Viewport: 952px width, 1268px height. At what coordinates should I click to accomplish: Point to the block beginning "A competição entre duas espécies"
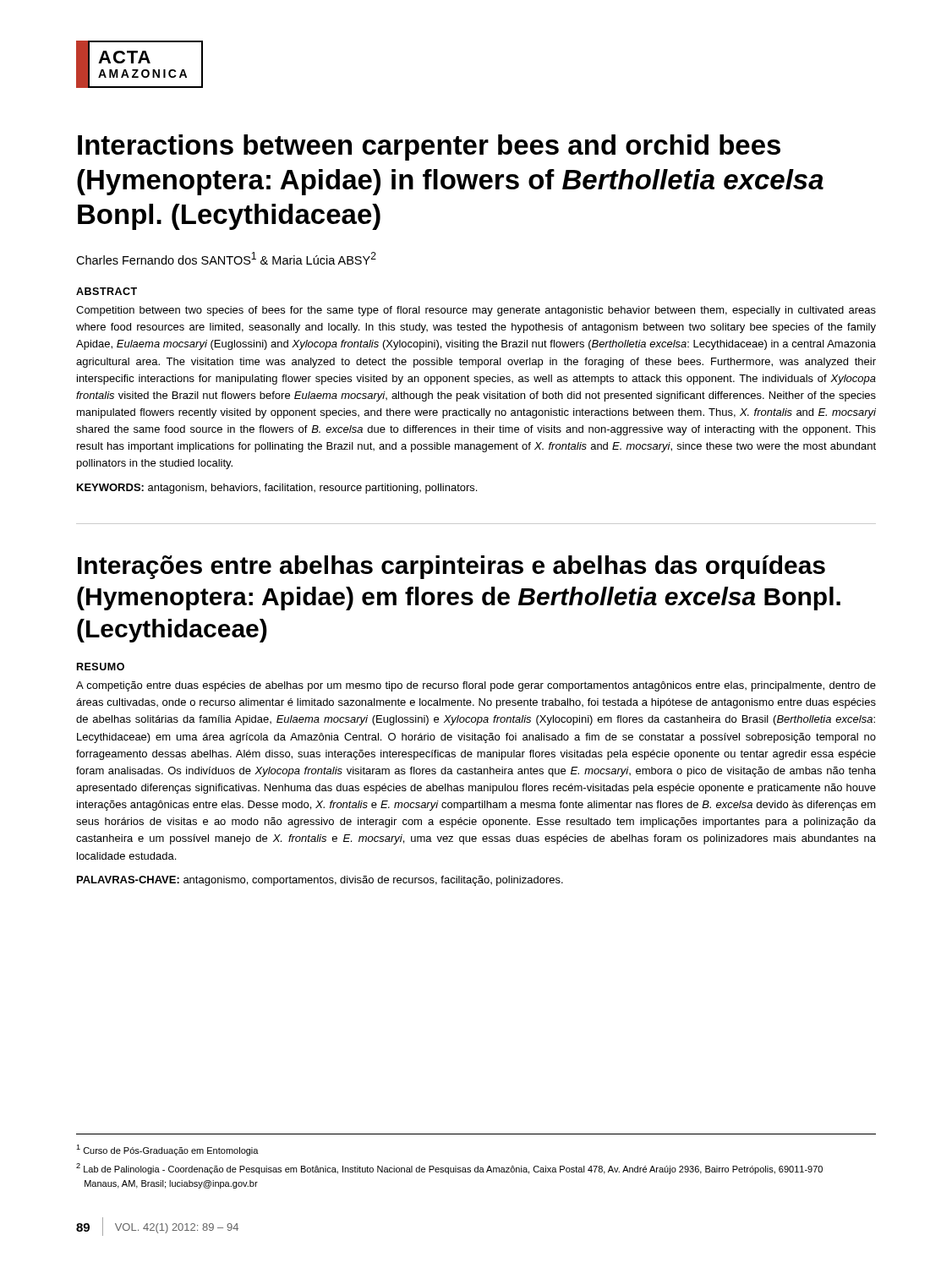pyautogui.click(x=476, y=770)
